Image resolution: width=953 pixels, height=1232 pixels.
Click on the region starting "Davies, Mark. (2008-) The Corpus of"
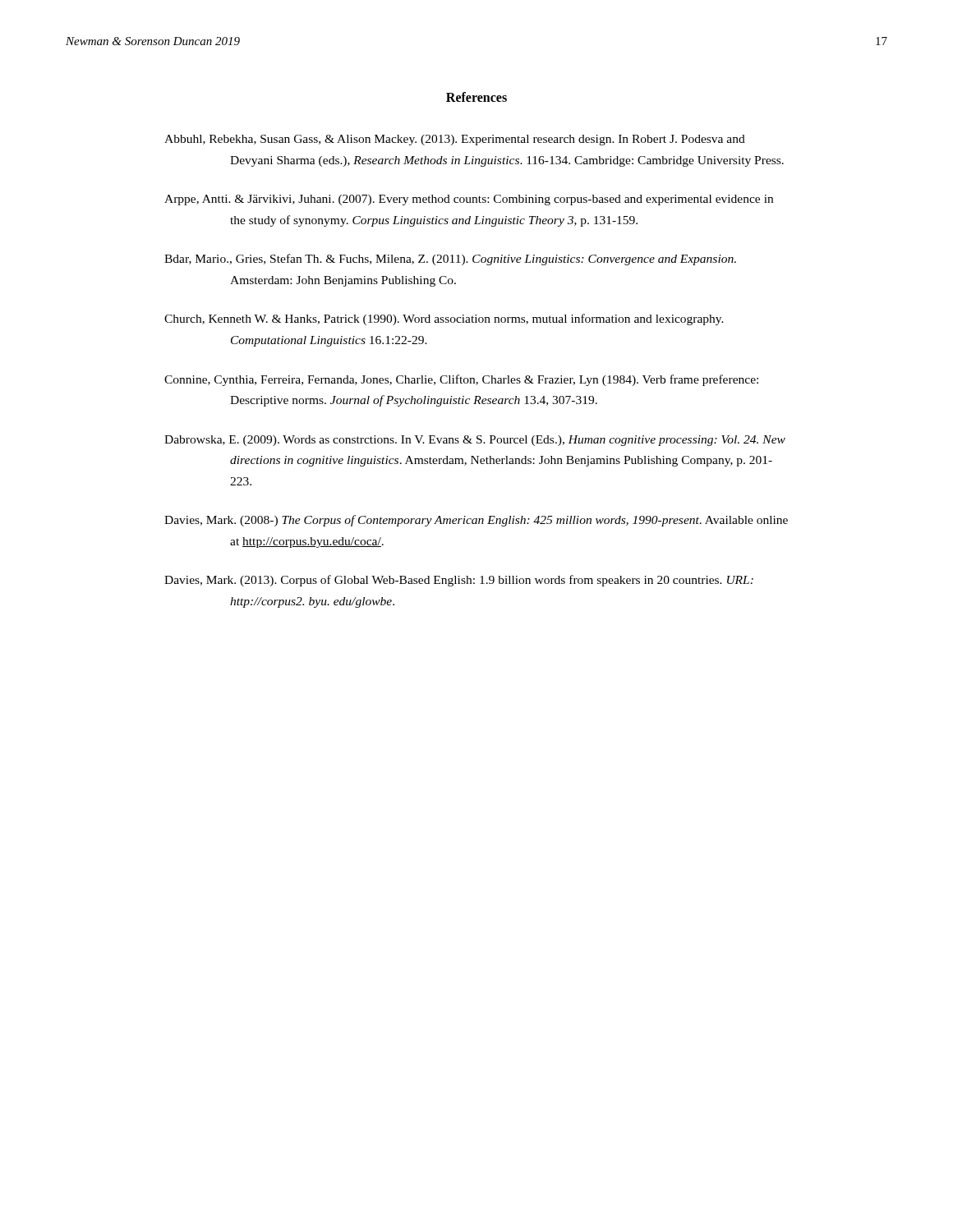coord(476,530)
